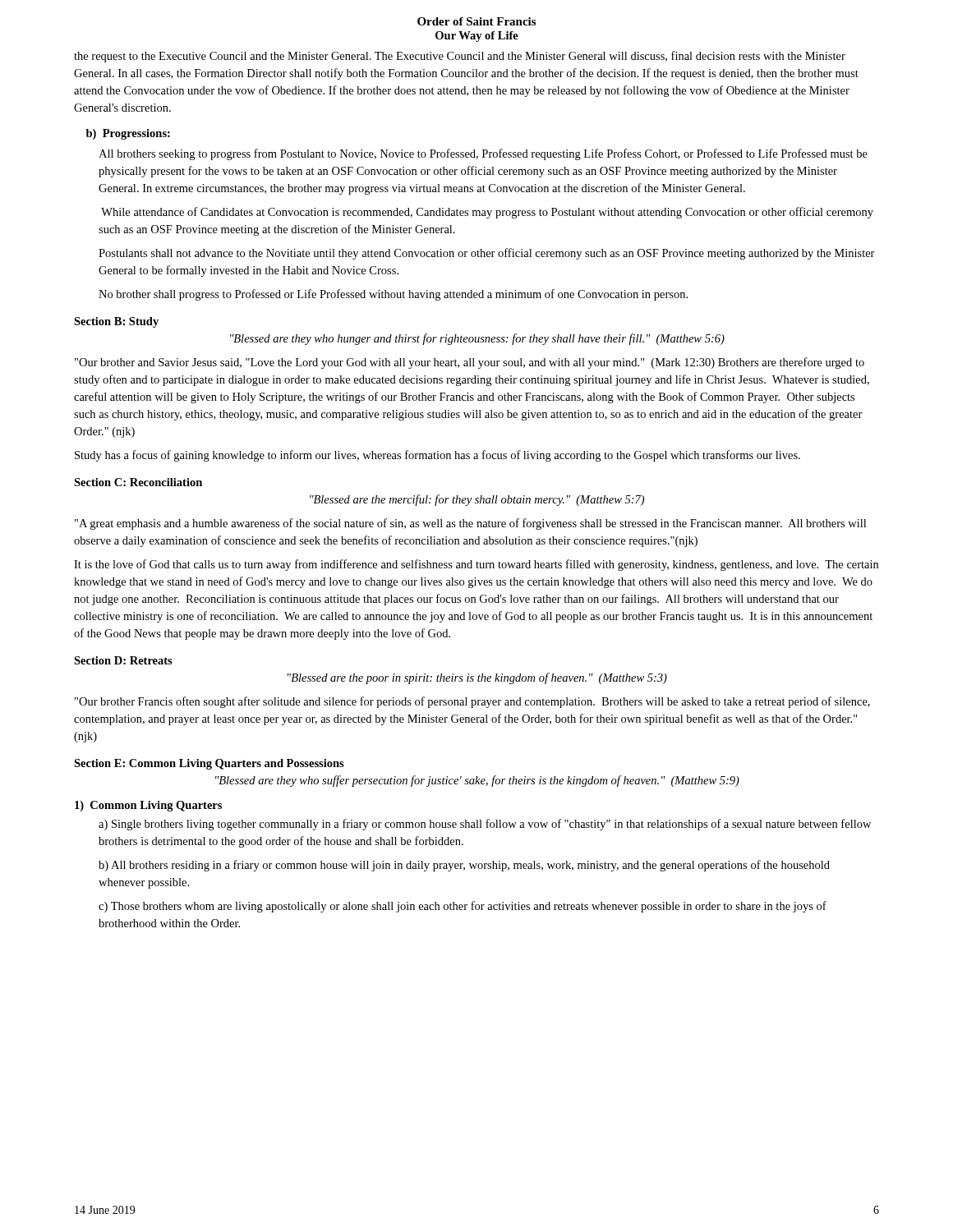Point to the text block starting ""Blessed are they who hunger"

pyautogui.click(x=476, y=339)
